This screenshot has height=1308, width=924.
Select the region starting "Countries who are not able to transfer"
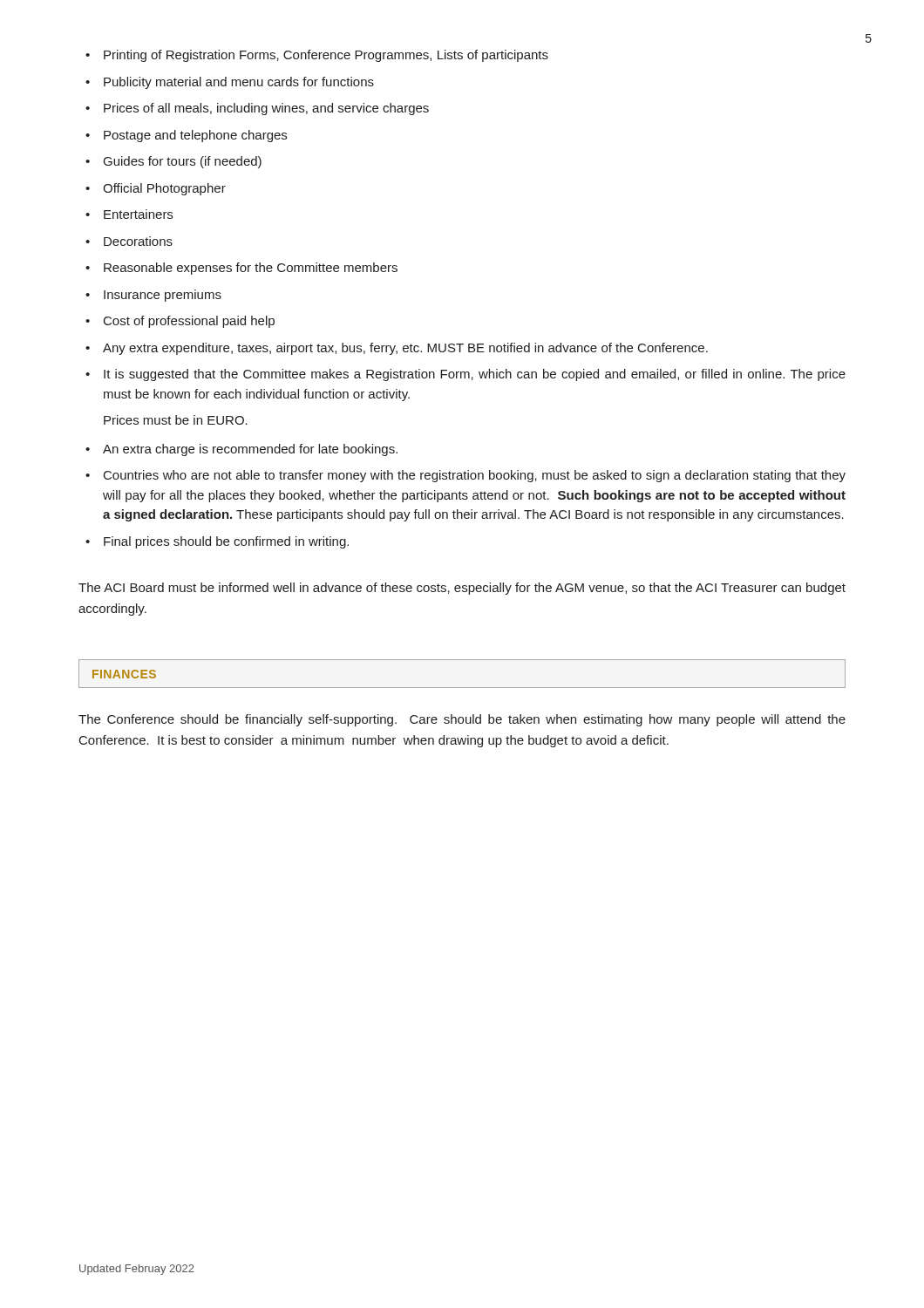point(462,495)
